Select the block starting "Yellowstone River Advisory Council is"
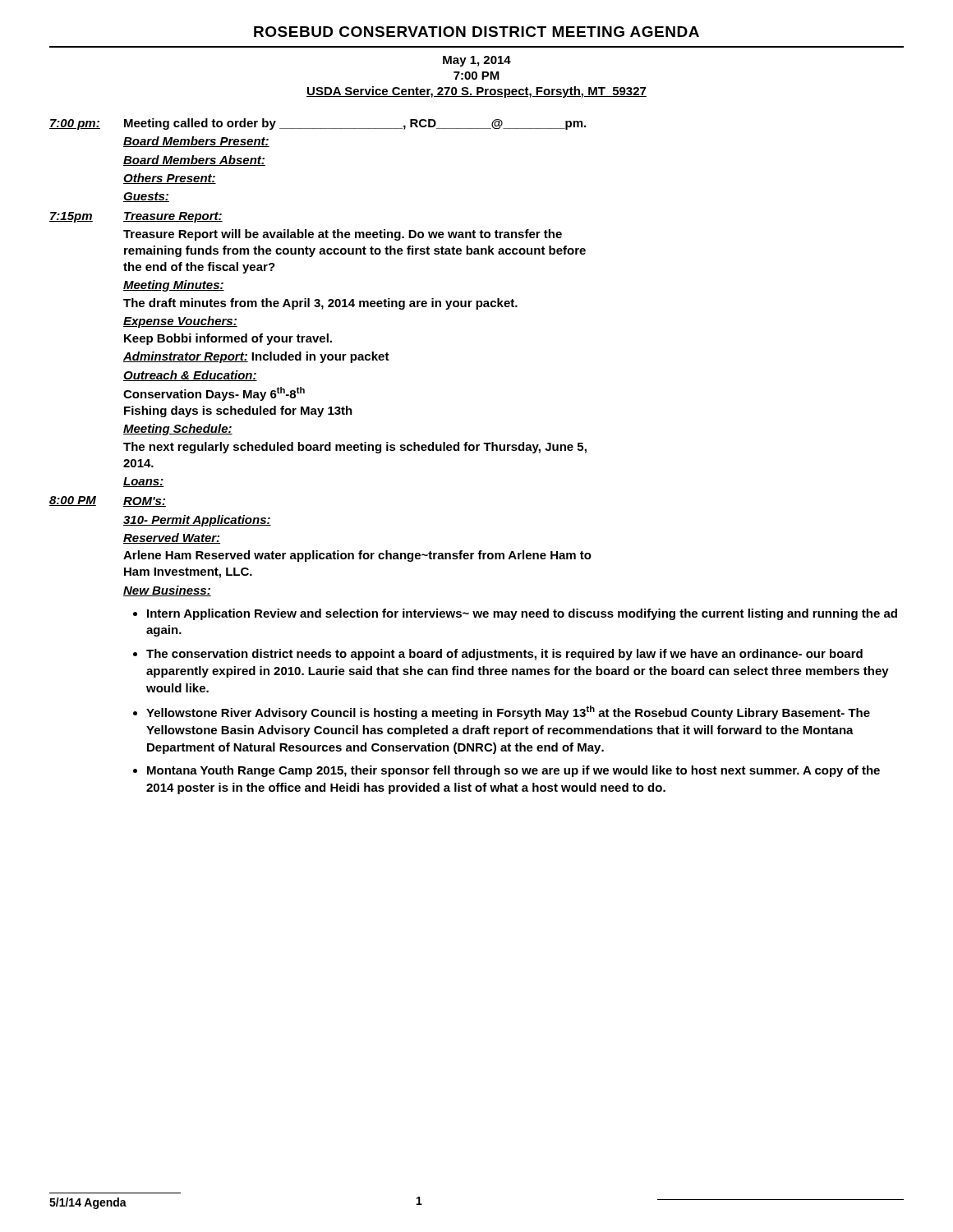The width and height of the screenshot is (953, 1232). point(508,729)
